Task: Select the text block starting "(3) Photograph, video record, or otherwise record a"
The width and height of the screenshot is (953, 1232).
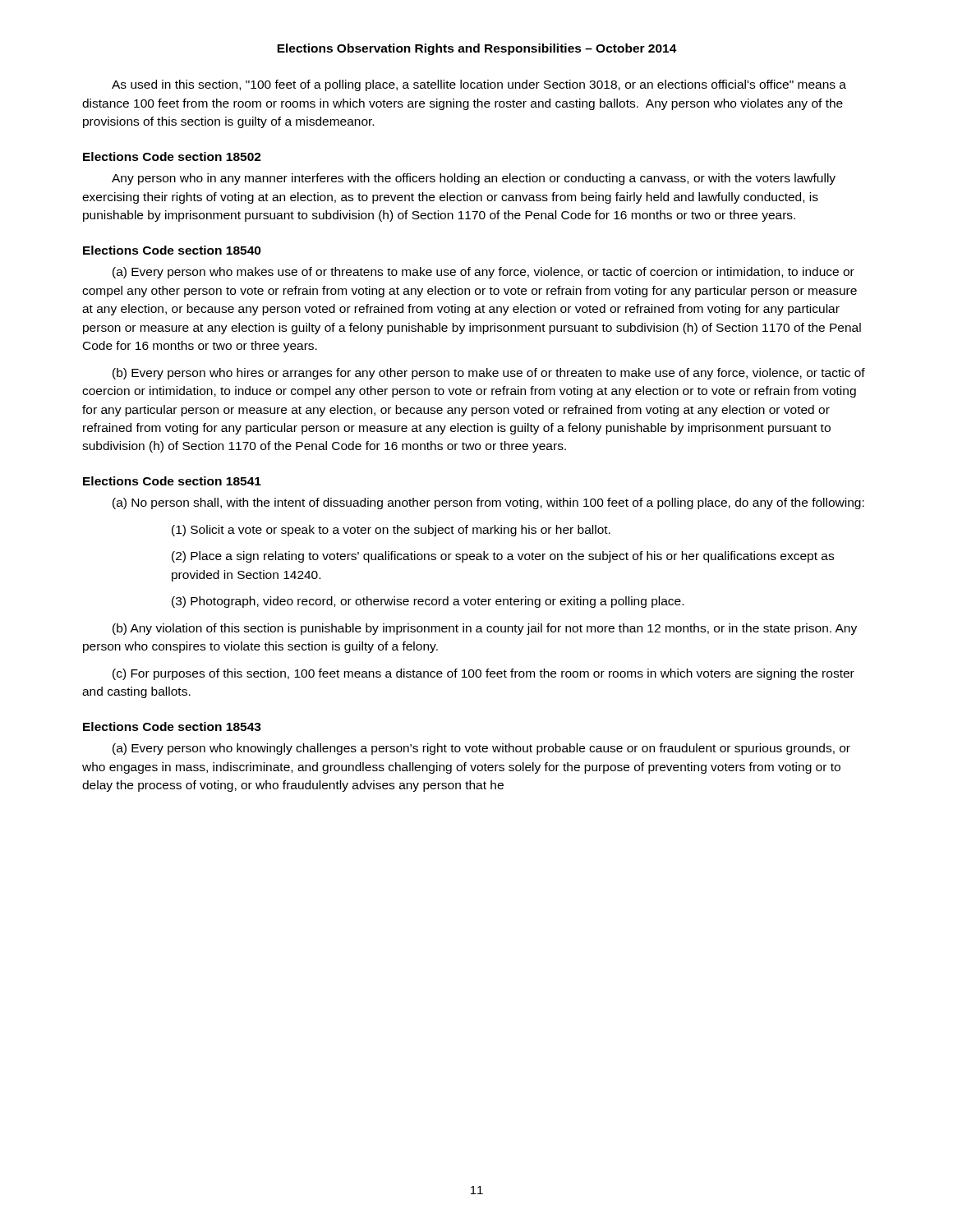Action: (x=521, y=602)
